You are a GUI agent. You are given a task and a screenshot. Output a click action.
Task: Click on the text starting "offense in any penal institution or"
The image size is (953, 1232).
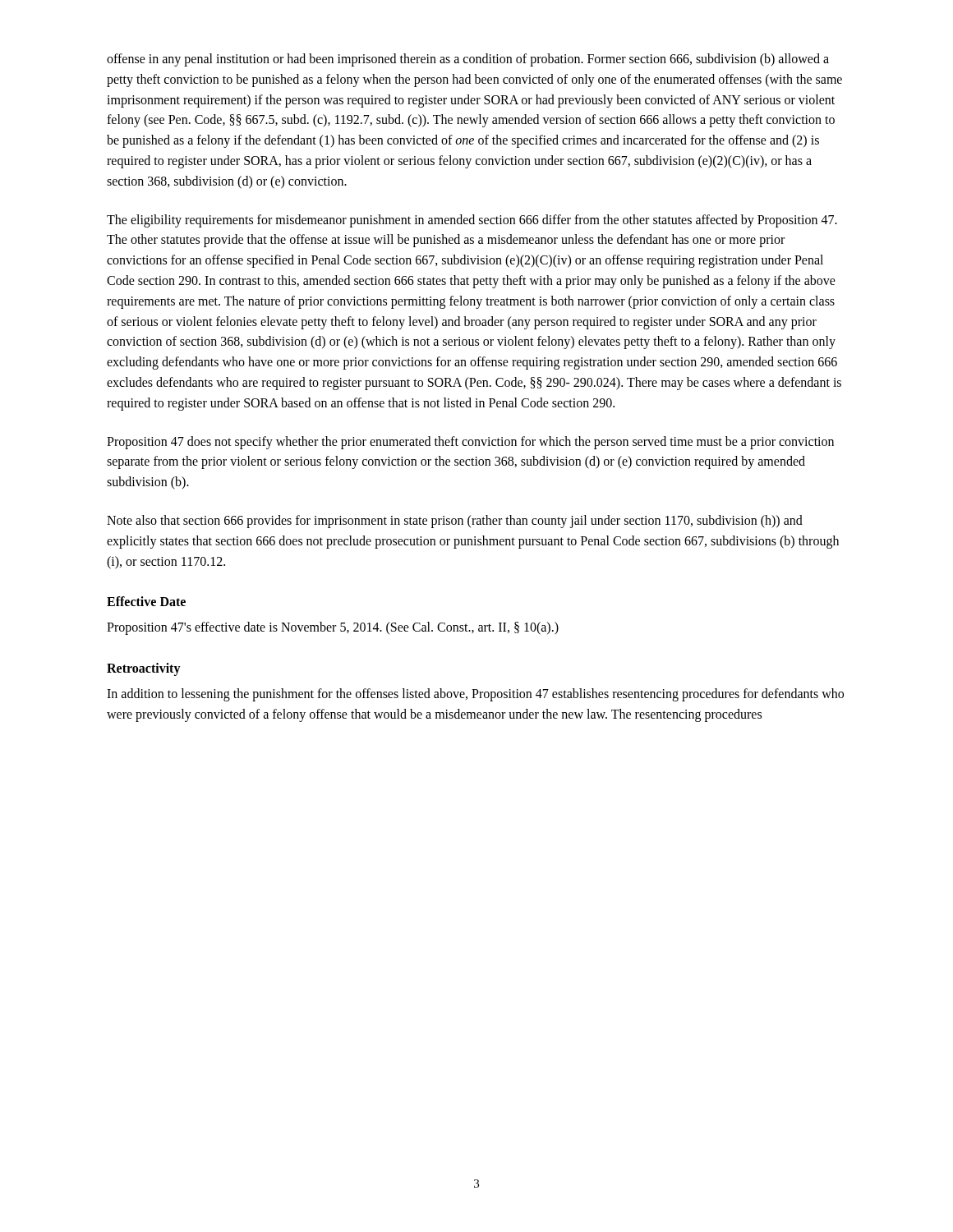[475, 120]
